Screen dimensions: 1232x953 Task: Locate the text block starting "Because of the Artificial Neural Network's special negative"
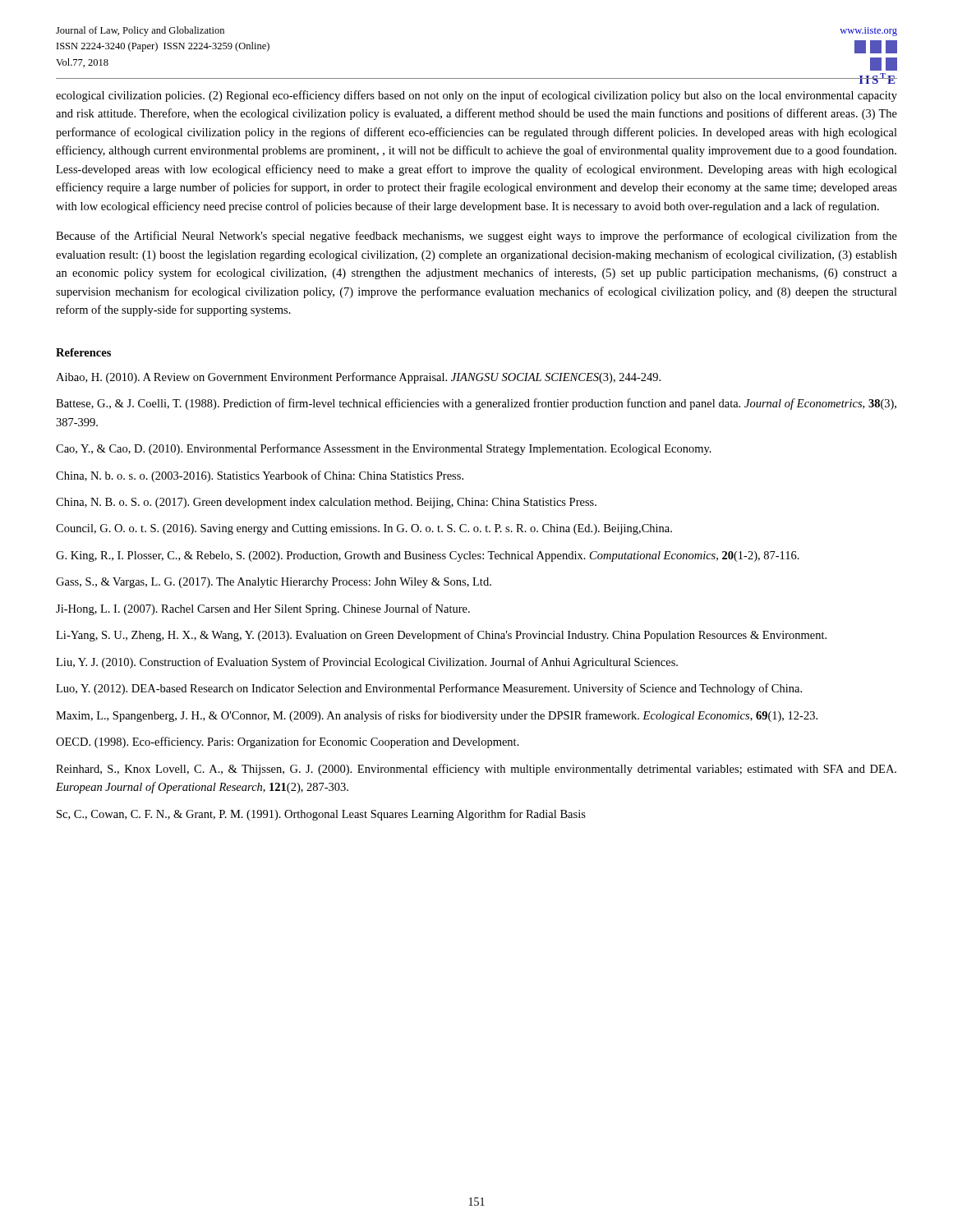pyautogui.click(x=476, y=273)
